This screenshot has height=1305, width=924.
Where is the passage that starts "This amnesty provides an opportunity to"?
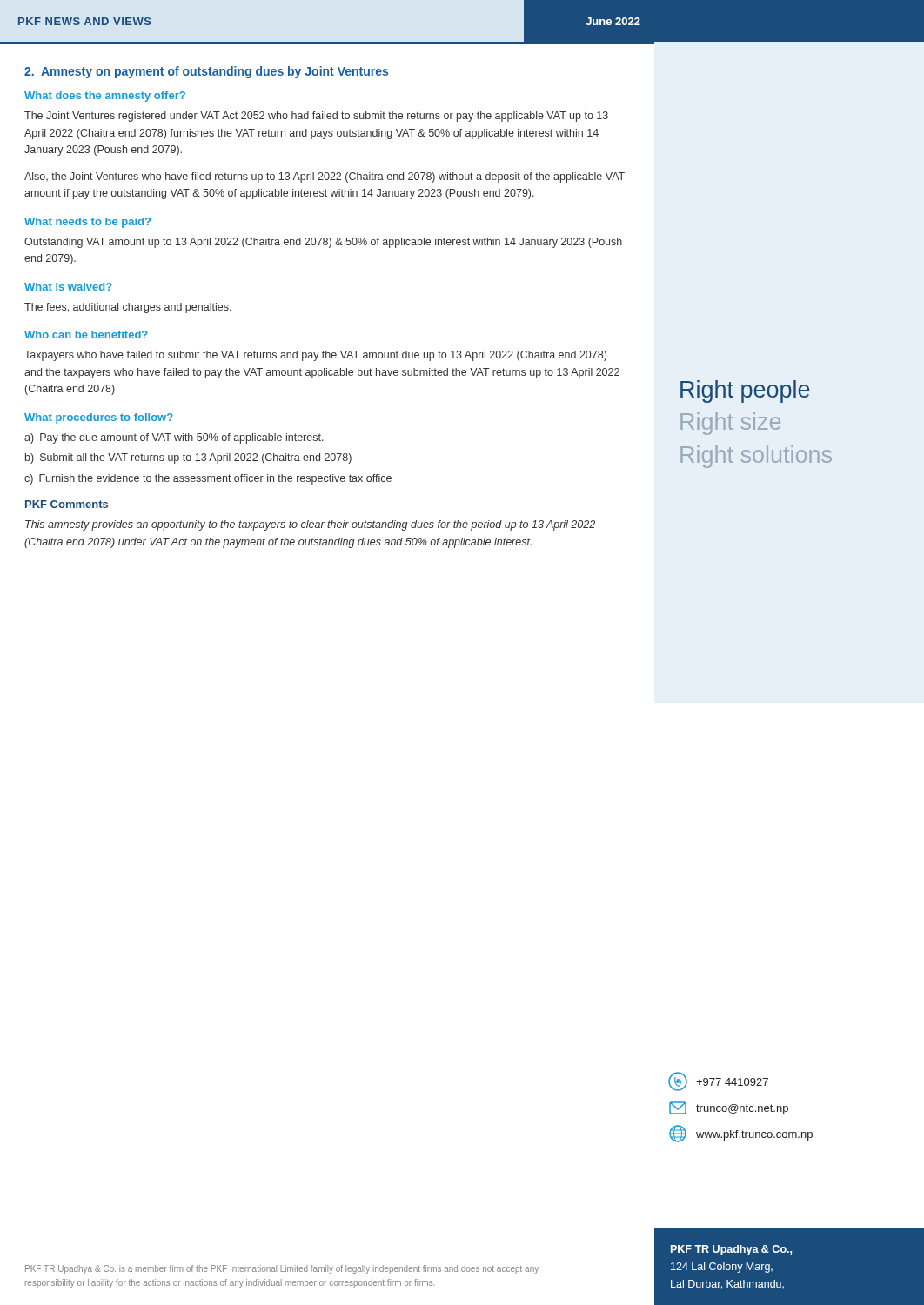tap(310, 533)
